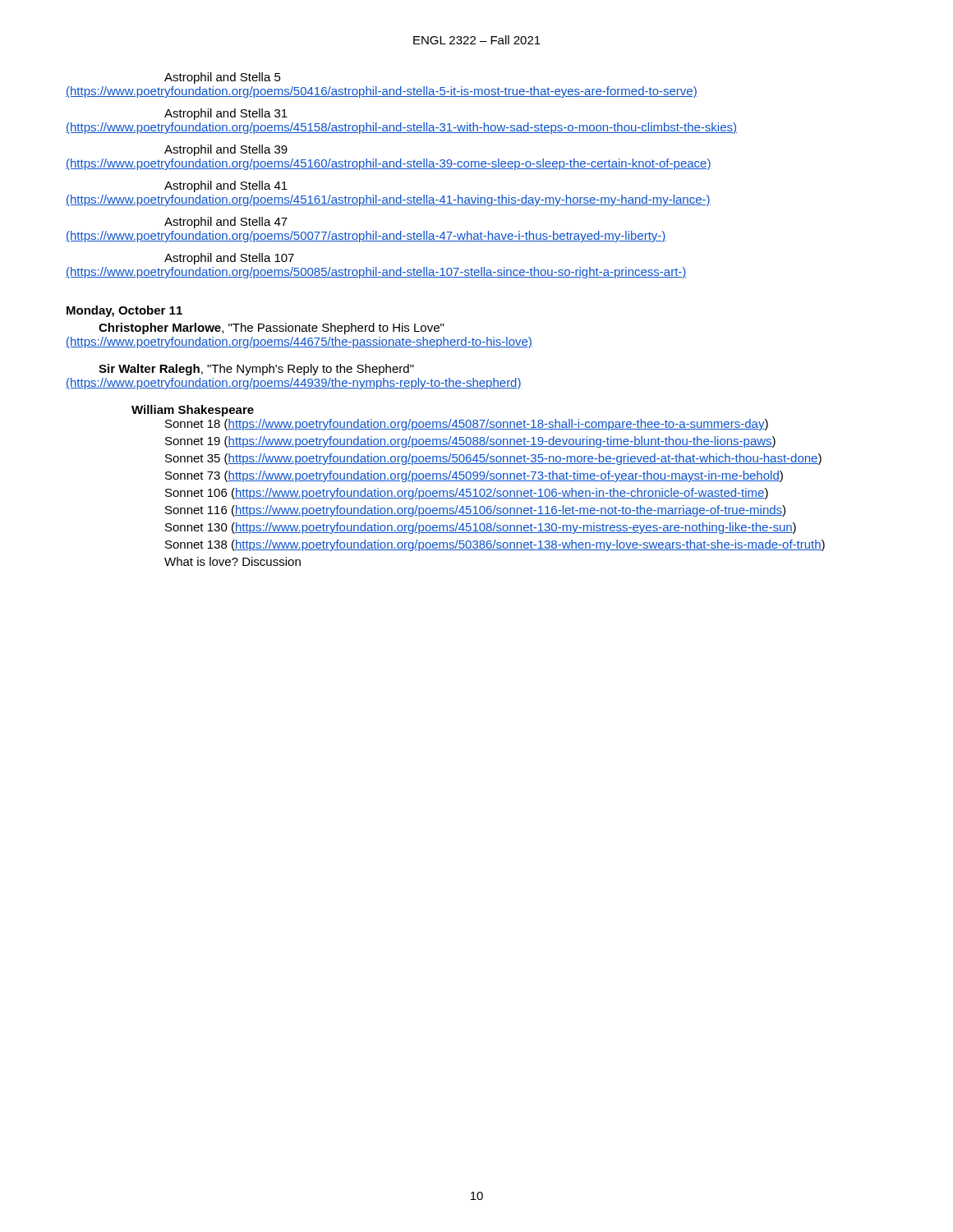Where does it say "Astrophil and Stella 31 (https://www.poetryfoundation.org/poems/45158/astrophil-and-stella-31-with-how-sad-steps-o-moon-thou-climbst-the-skies)"?
953x1232 pixels.
[x=476, y=120]
